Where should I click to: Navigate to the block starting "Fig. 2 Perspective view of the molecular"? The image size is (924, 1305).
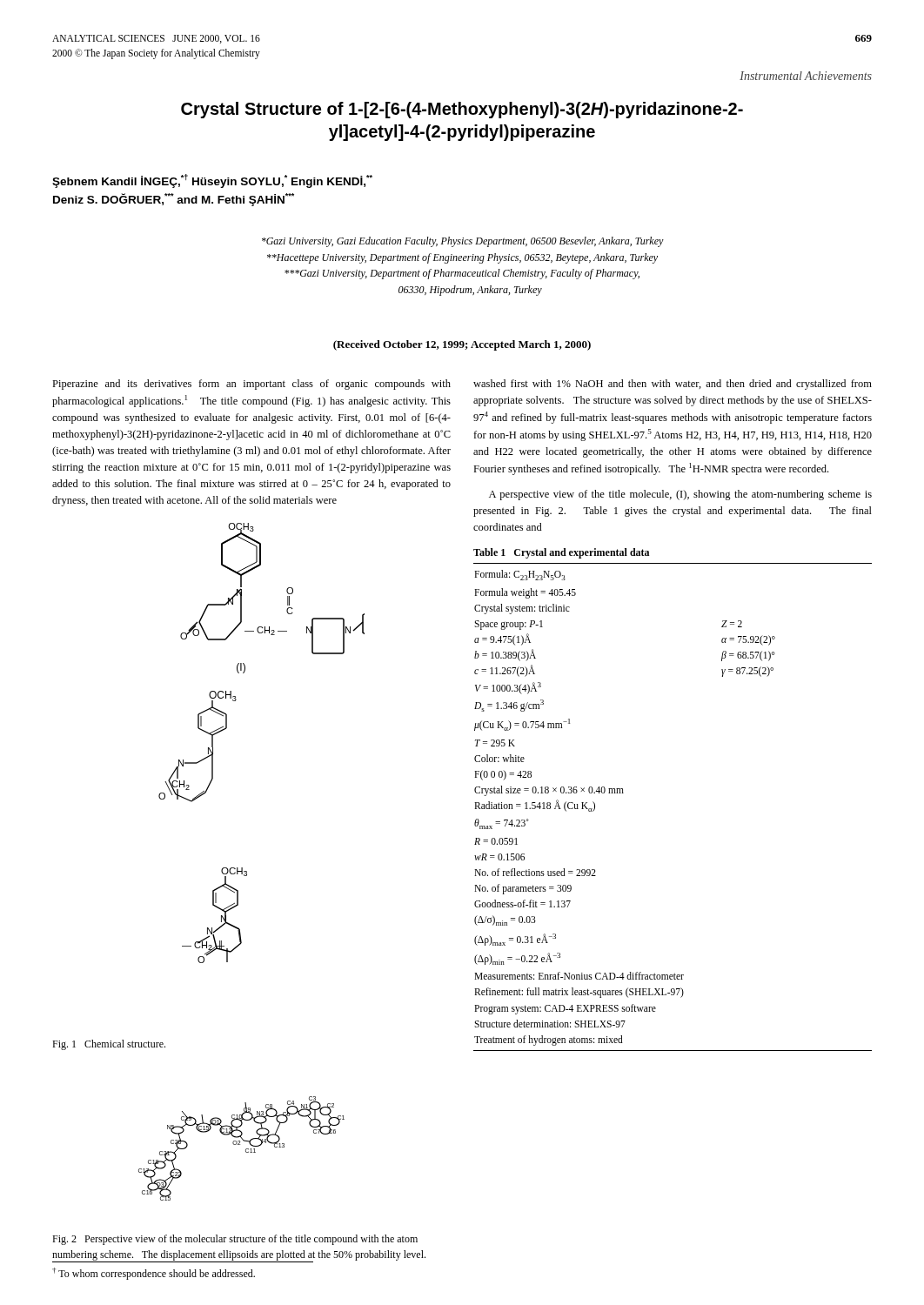pyautogui.click(x=239, y=1247)
